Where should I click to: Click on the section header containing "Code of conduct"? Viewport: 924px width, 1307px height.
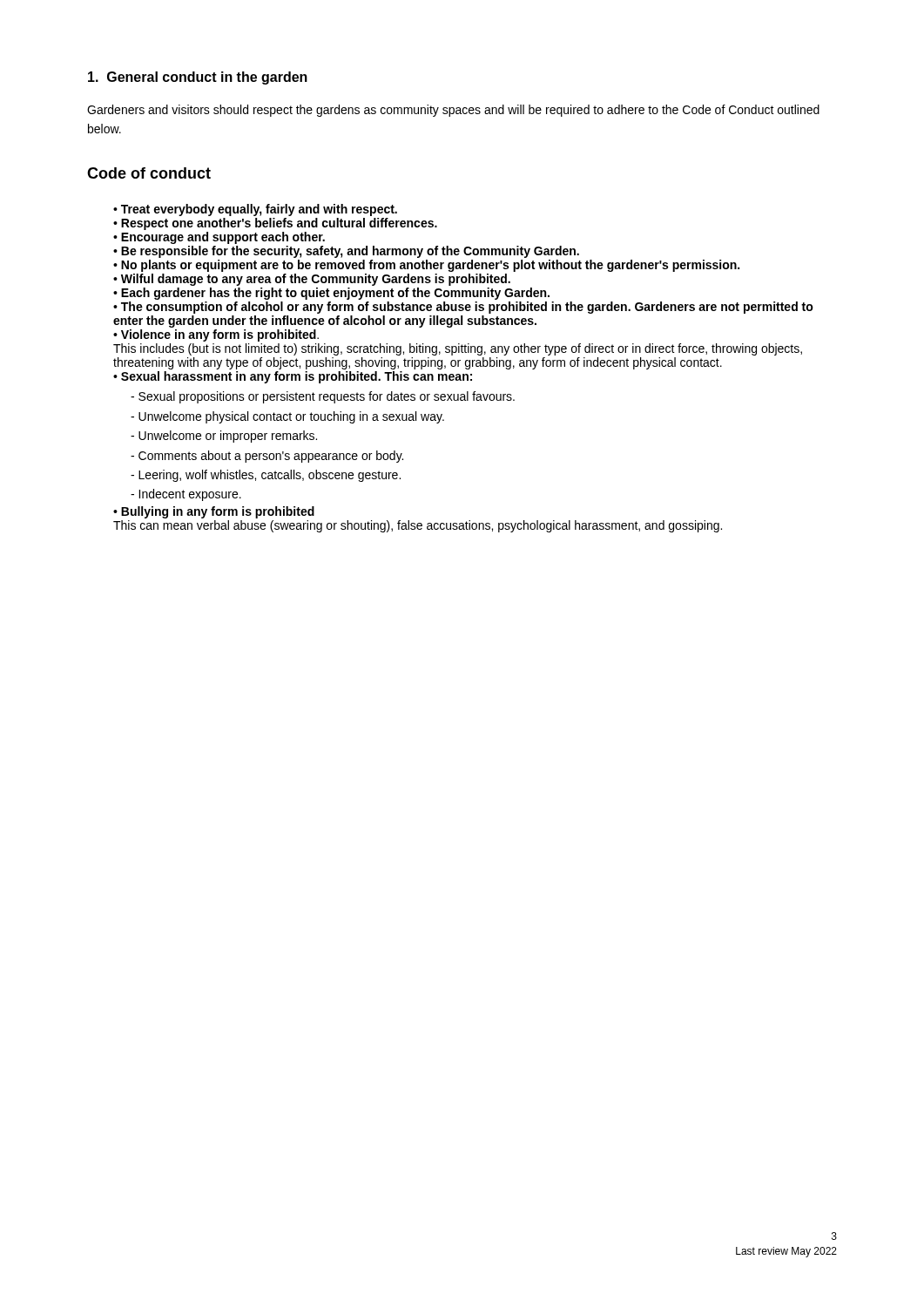[x=149, y=174]
